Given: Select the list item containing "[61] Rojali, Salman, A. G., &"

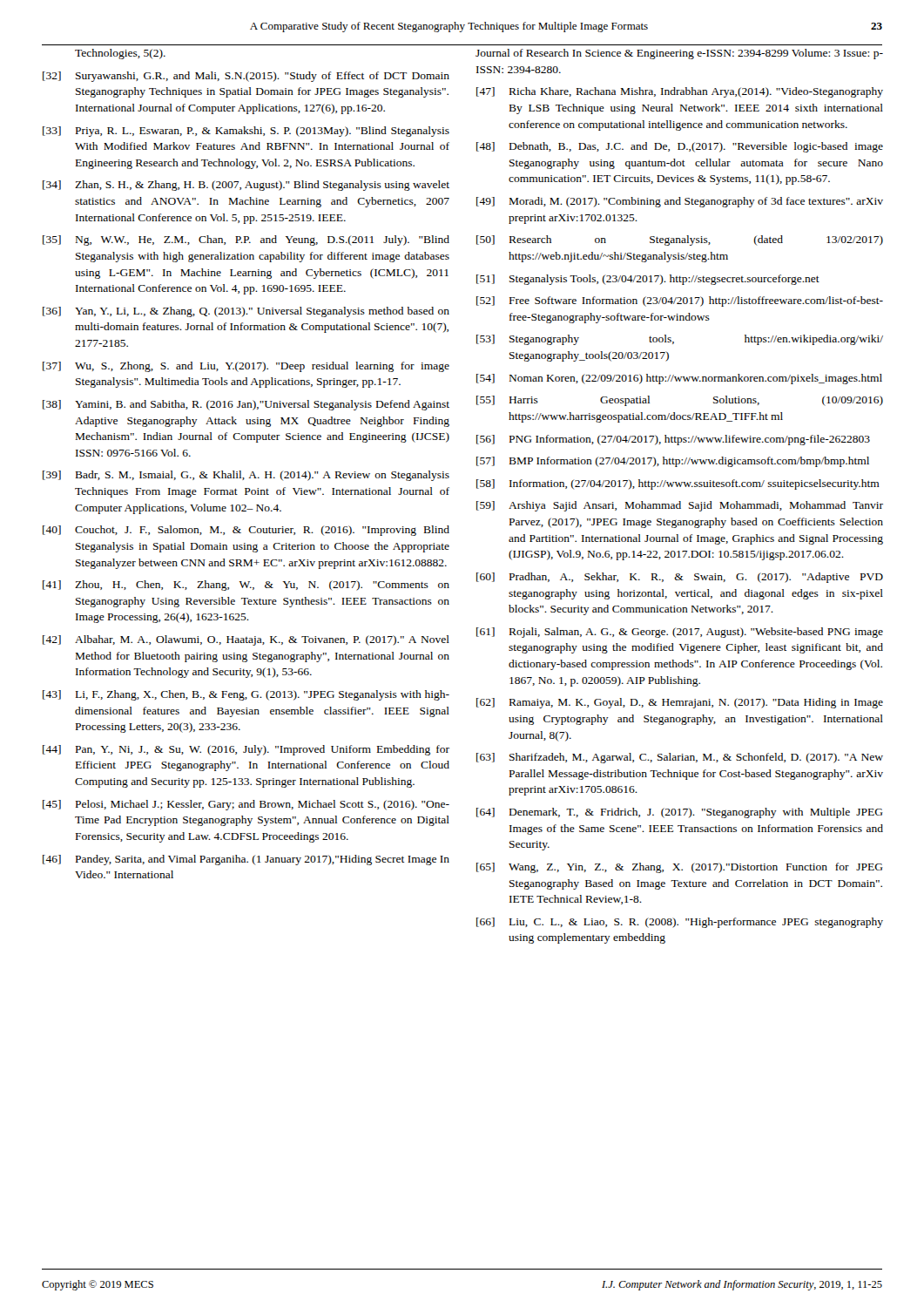Looking at the screenshot, I should 679,656.
